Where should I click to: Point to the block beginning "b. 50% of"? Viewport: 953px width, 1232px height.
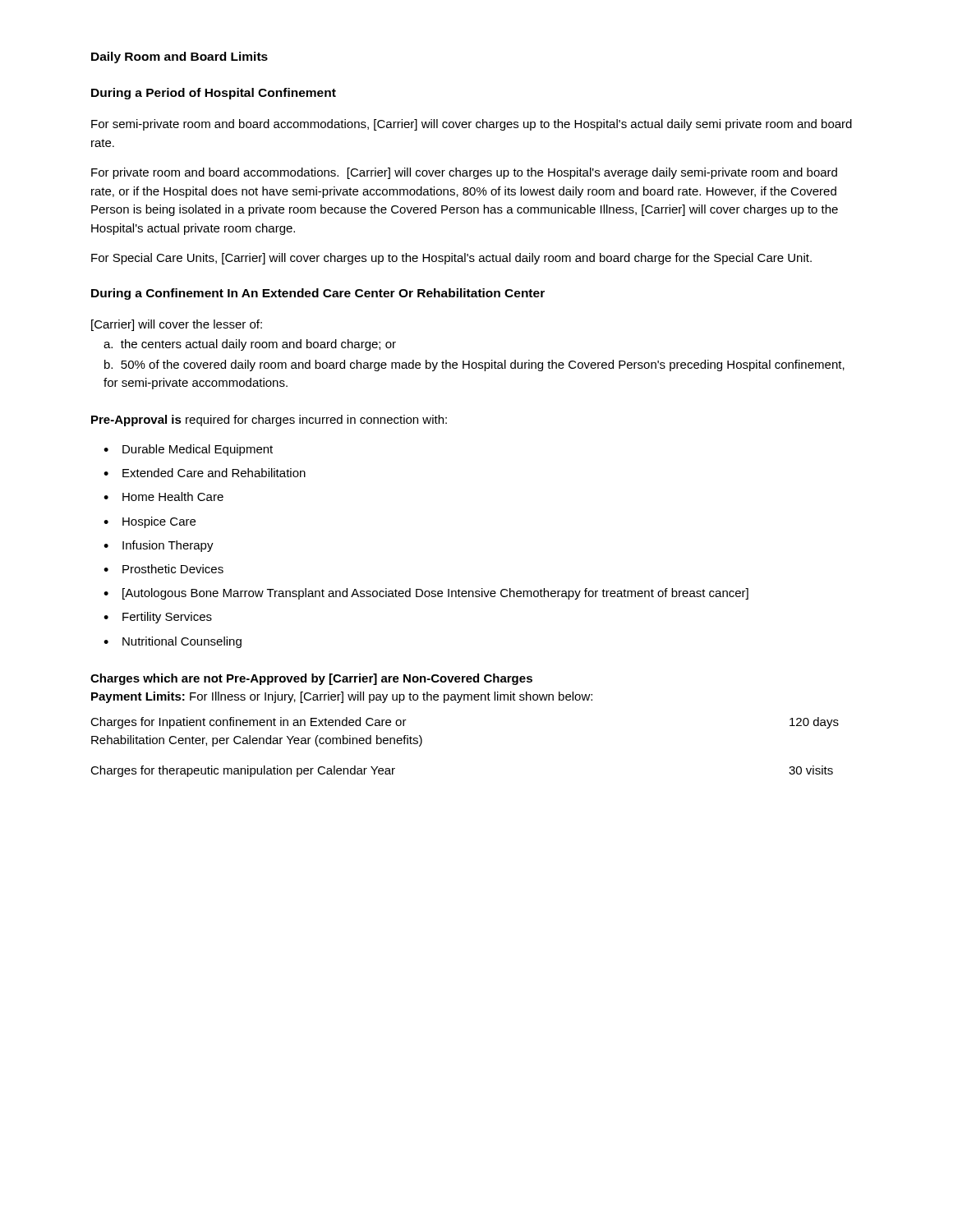(474, 373)
